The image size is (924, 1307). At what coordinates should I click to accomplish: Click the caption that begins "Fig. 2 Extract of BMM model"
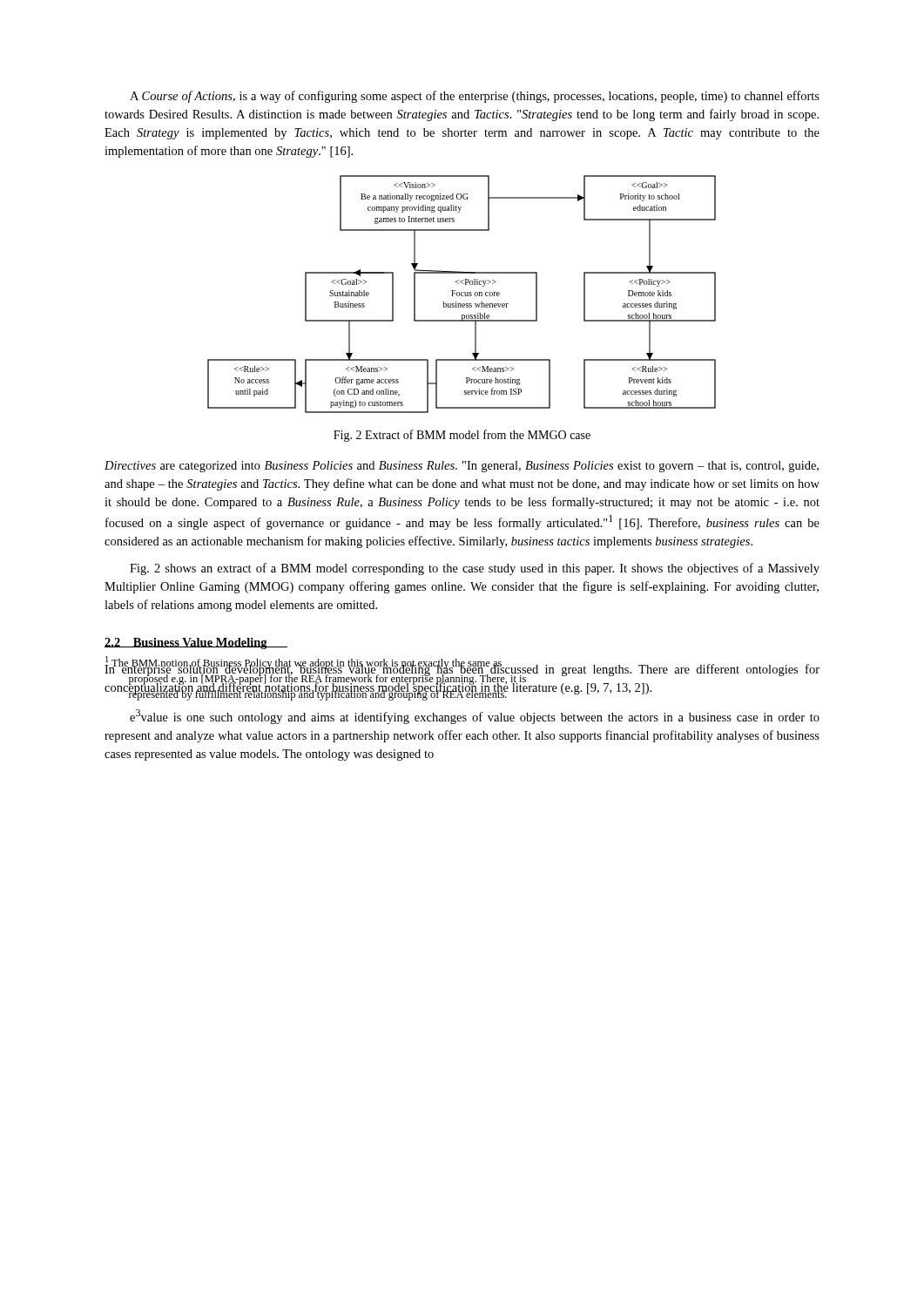462,435
